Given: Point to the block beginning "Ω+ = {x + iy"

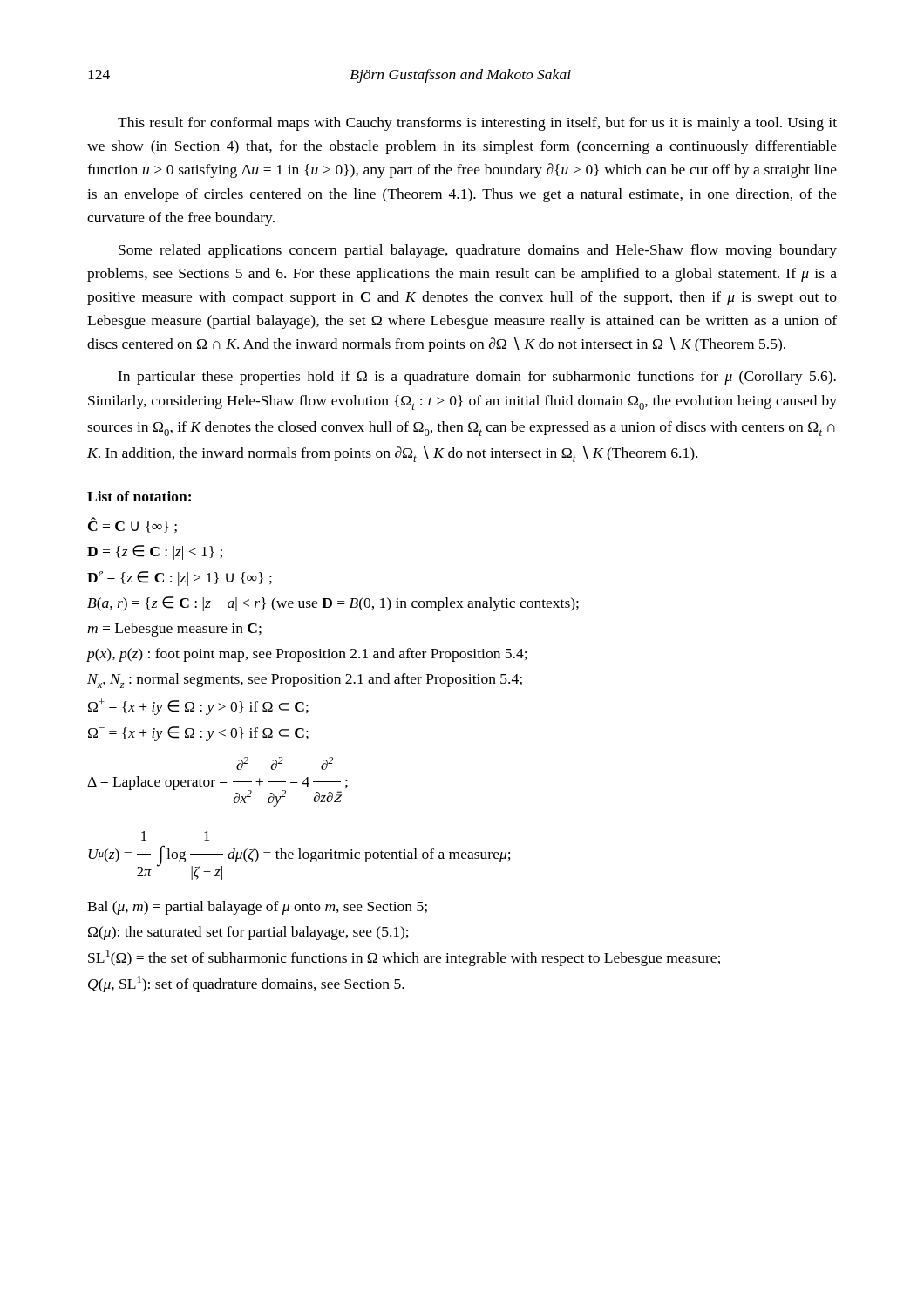Looking at the screenshot, I should tap(198, 705).
